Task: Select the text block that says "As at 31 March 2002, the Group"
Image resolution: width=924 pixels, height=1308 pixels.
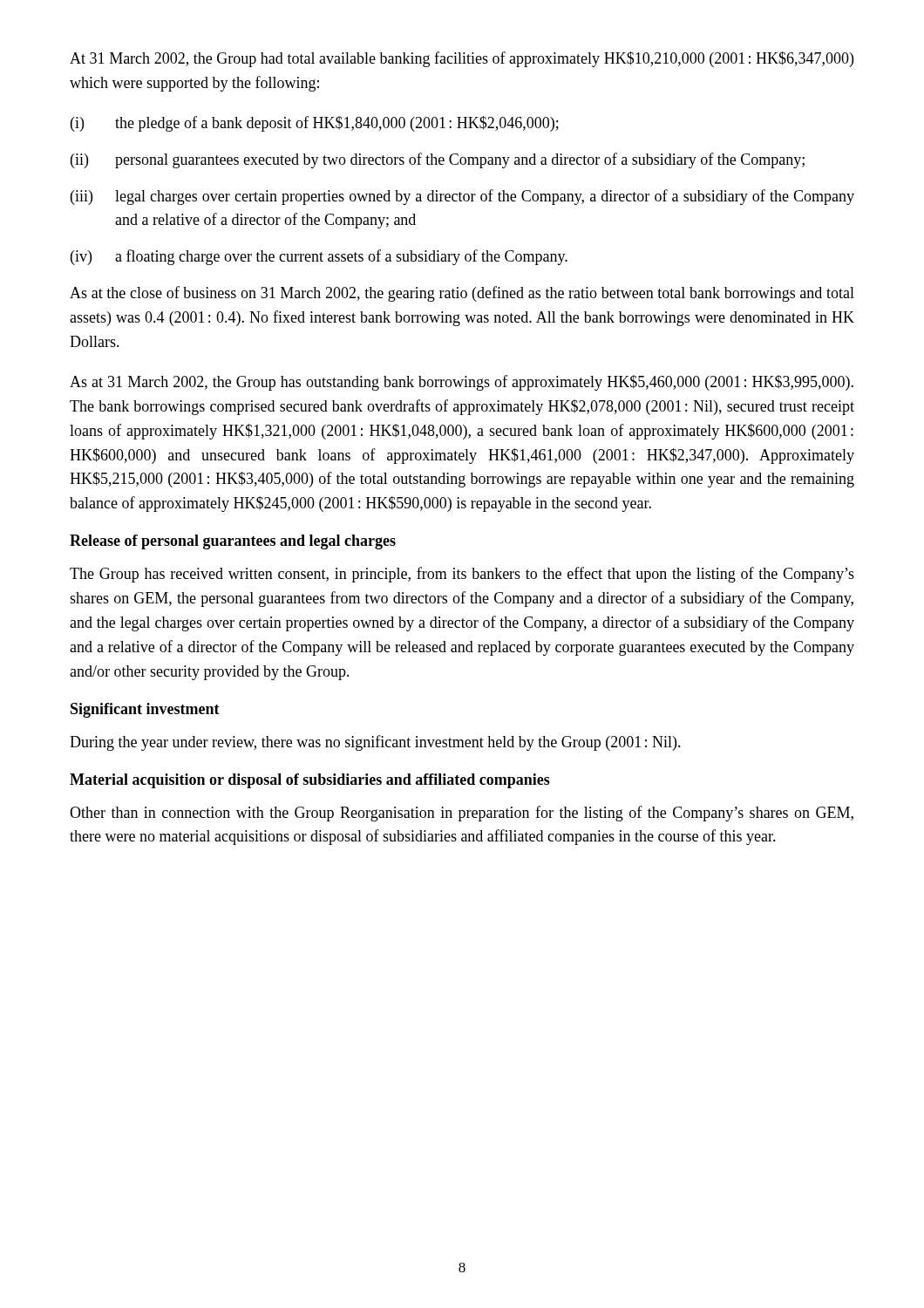Action: (462, 443)
